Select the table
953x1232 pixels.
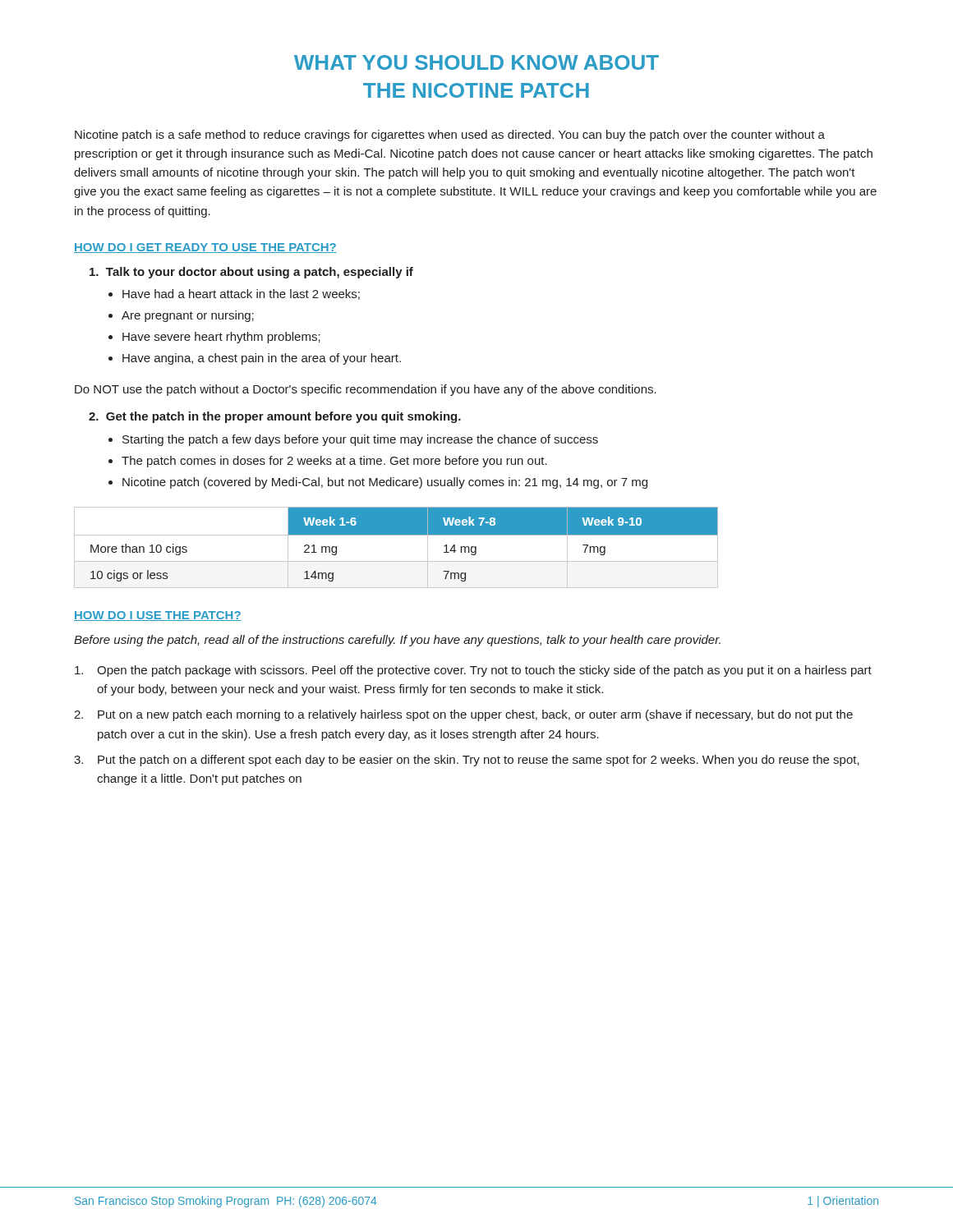[x=476, y=547]
